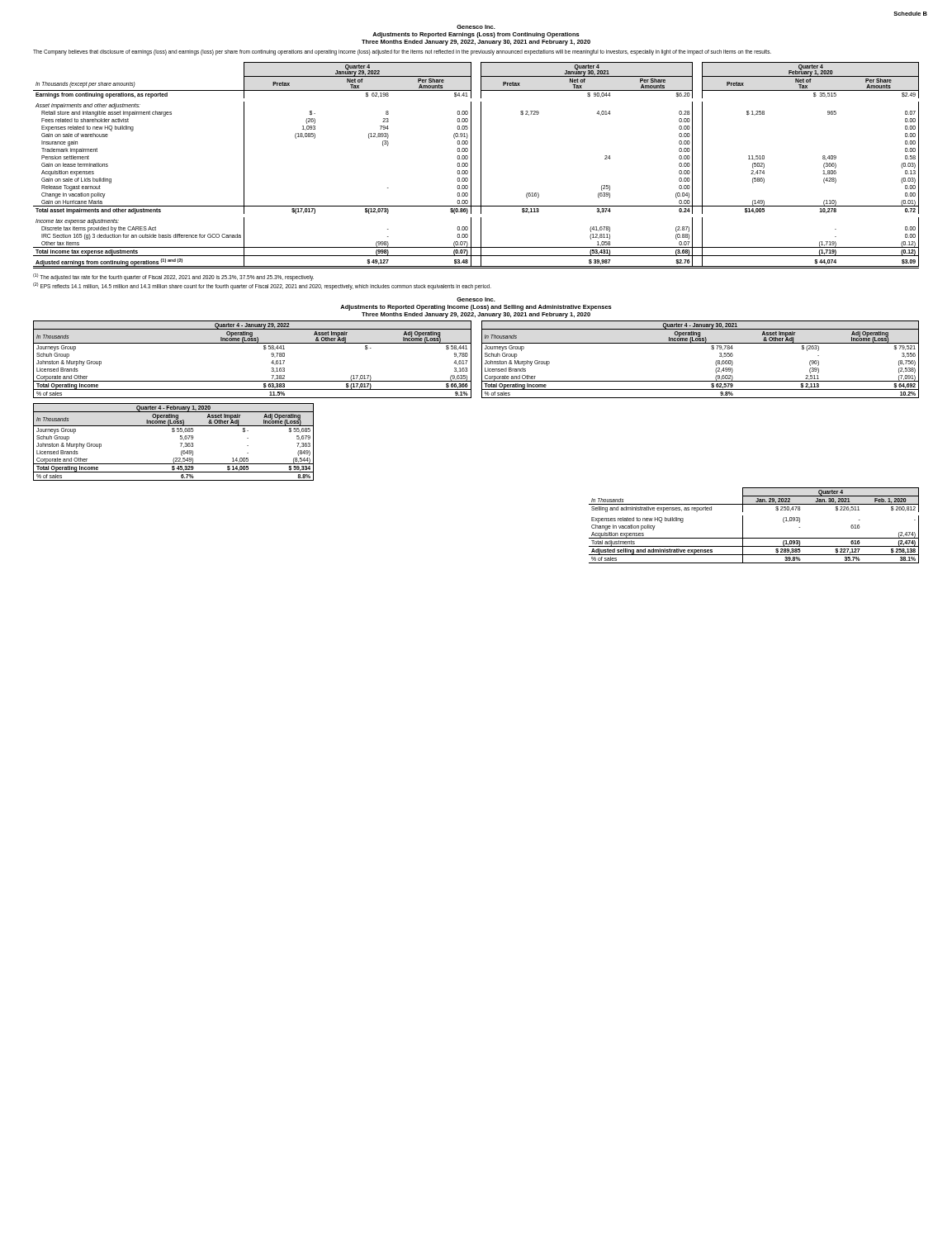
Task: Locate the table with the text "Jan. 29, 2022"
Action: pyautogui.click(x=754, y=525)
